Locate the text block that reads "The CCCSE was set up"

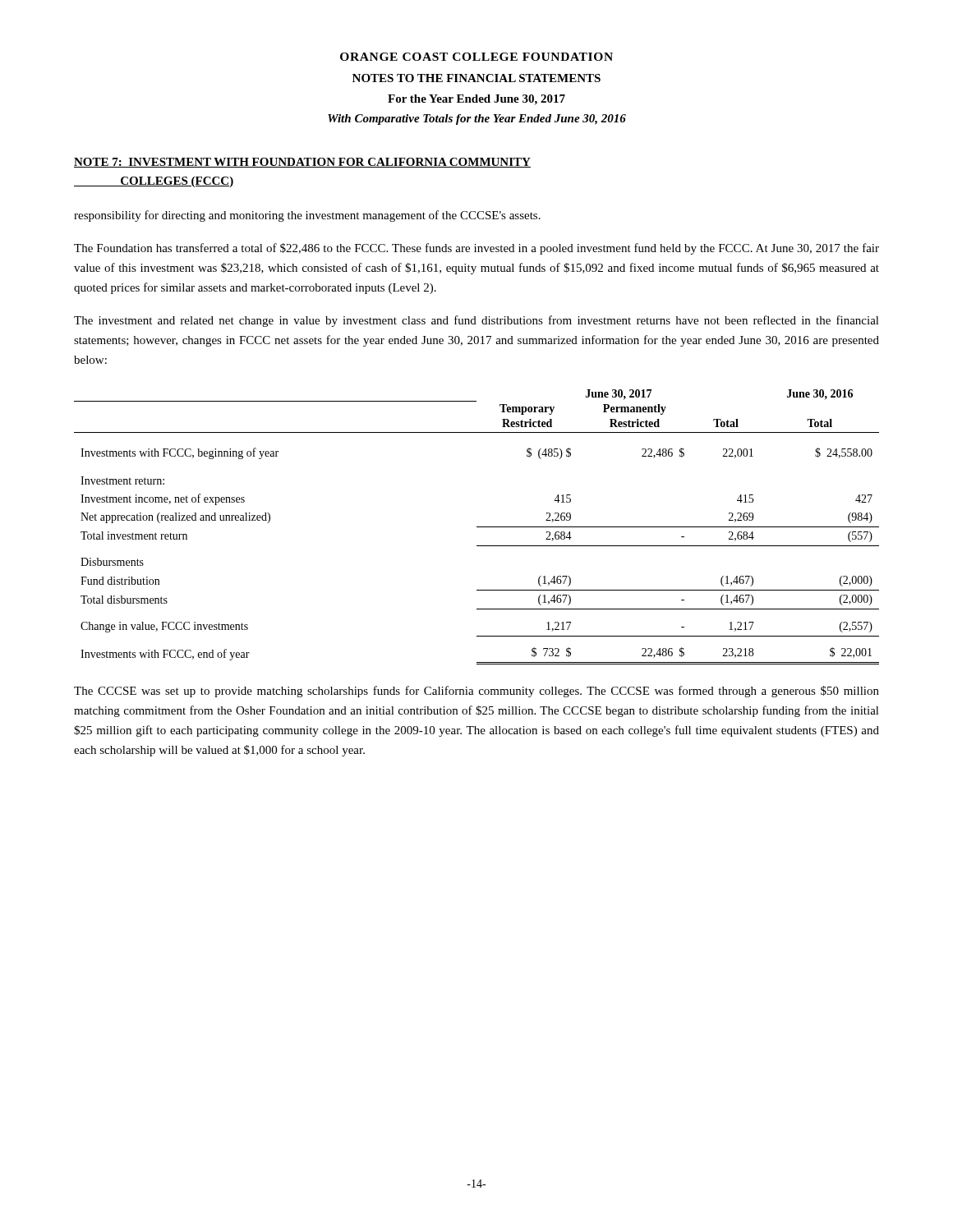(x=476, y=720)
